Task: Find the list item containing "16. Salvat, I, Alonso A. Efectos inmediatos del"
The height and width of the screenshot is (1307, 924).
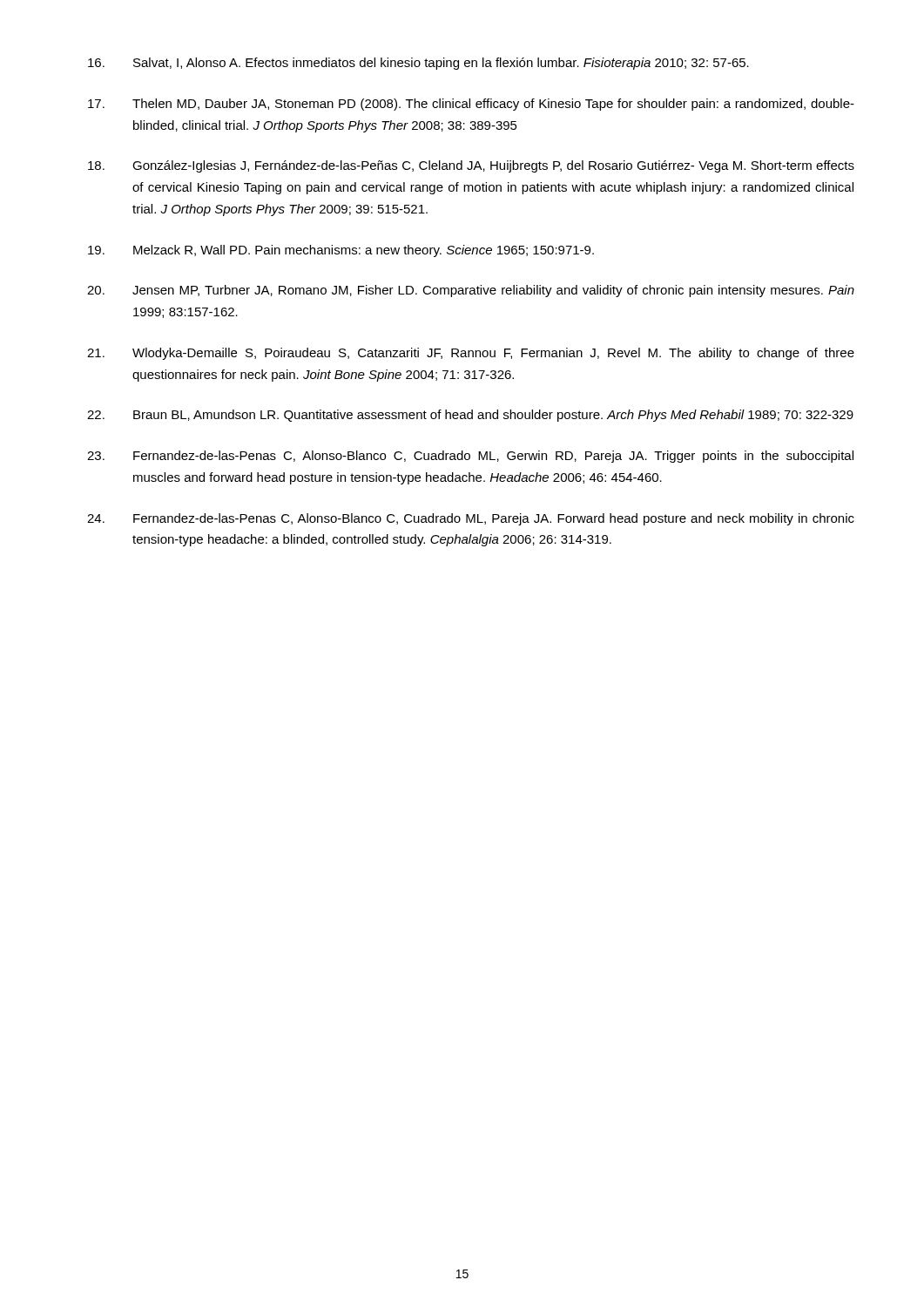Action: coord(471,63)
